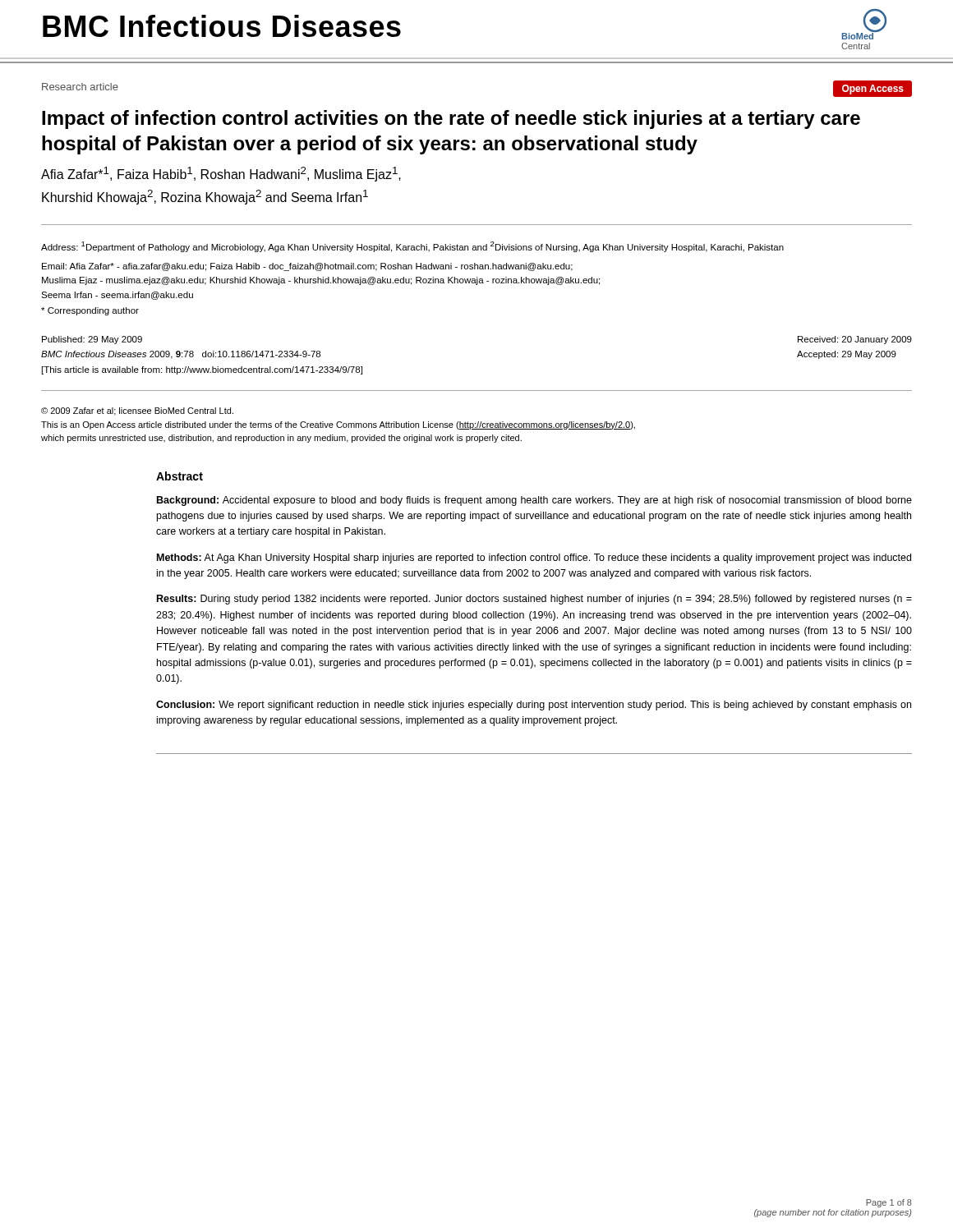The height and width of the screenshot is (1232, 953).
Task: Find the block starting "Conclusion: We report significant"
Action: (534, 712)
